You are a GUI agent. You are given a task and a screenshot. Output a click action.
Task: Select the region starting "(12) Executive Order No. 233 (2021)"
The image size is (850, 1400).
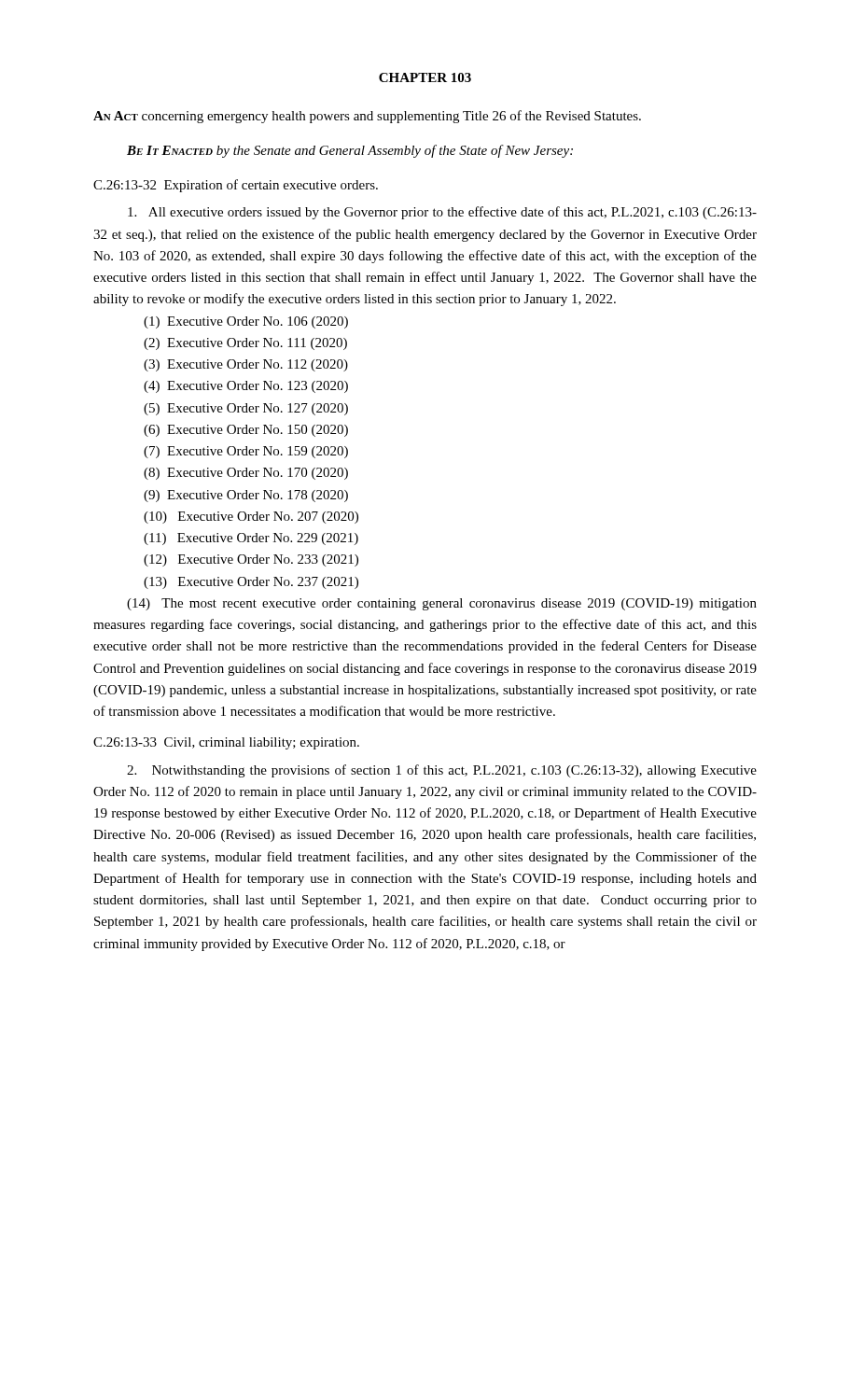coord(251,559)
